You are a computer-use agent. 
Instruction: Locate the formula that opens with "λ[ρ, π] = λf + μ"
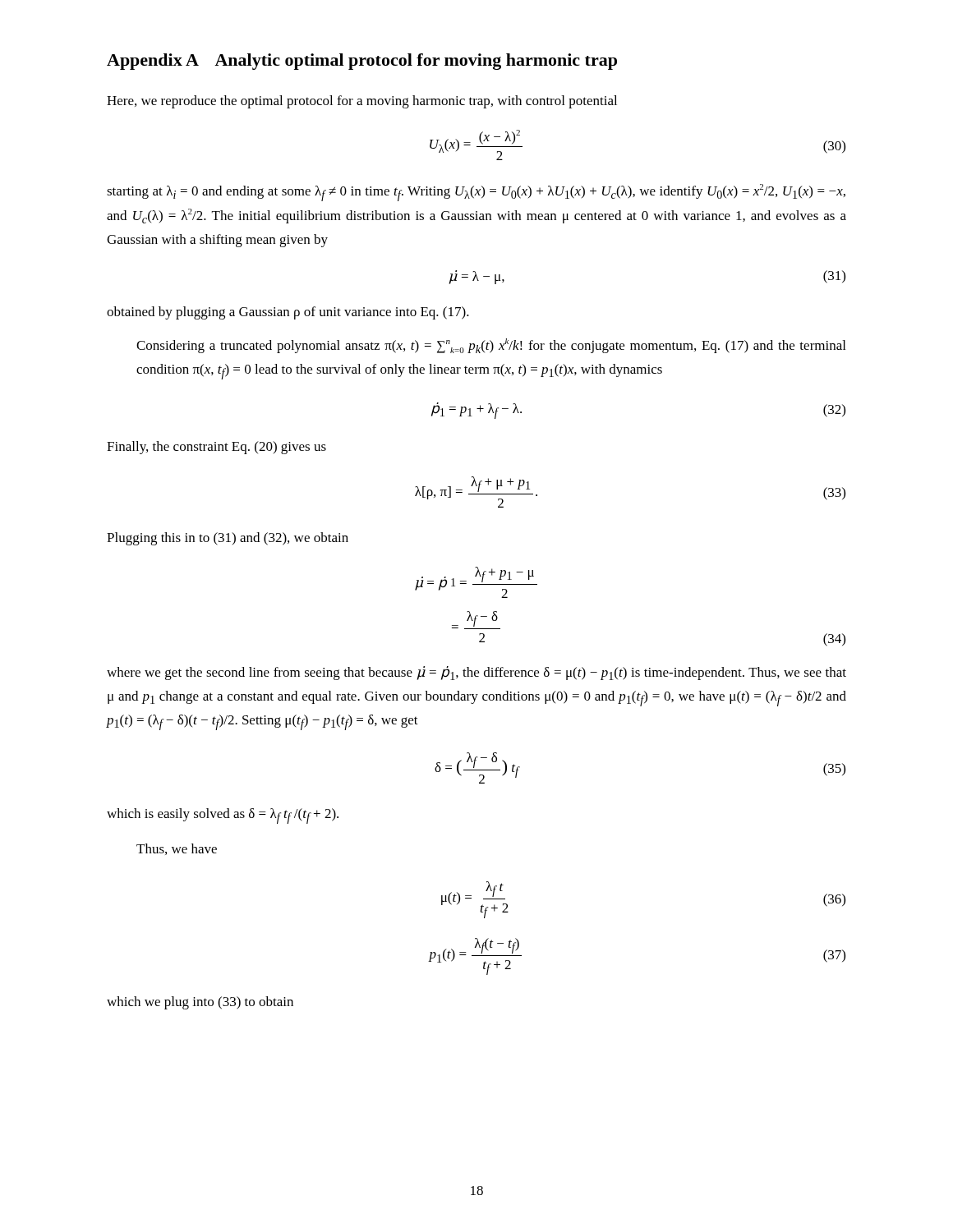tap(476, 492)
